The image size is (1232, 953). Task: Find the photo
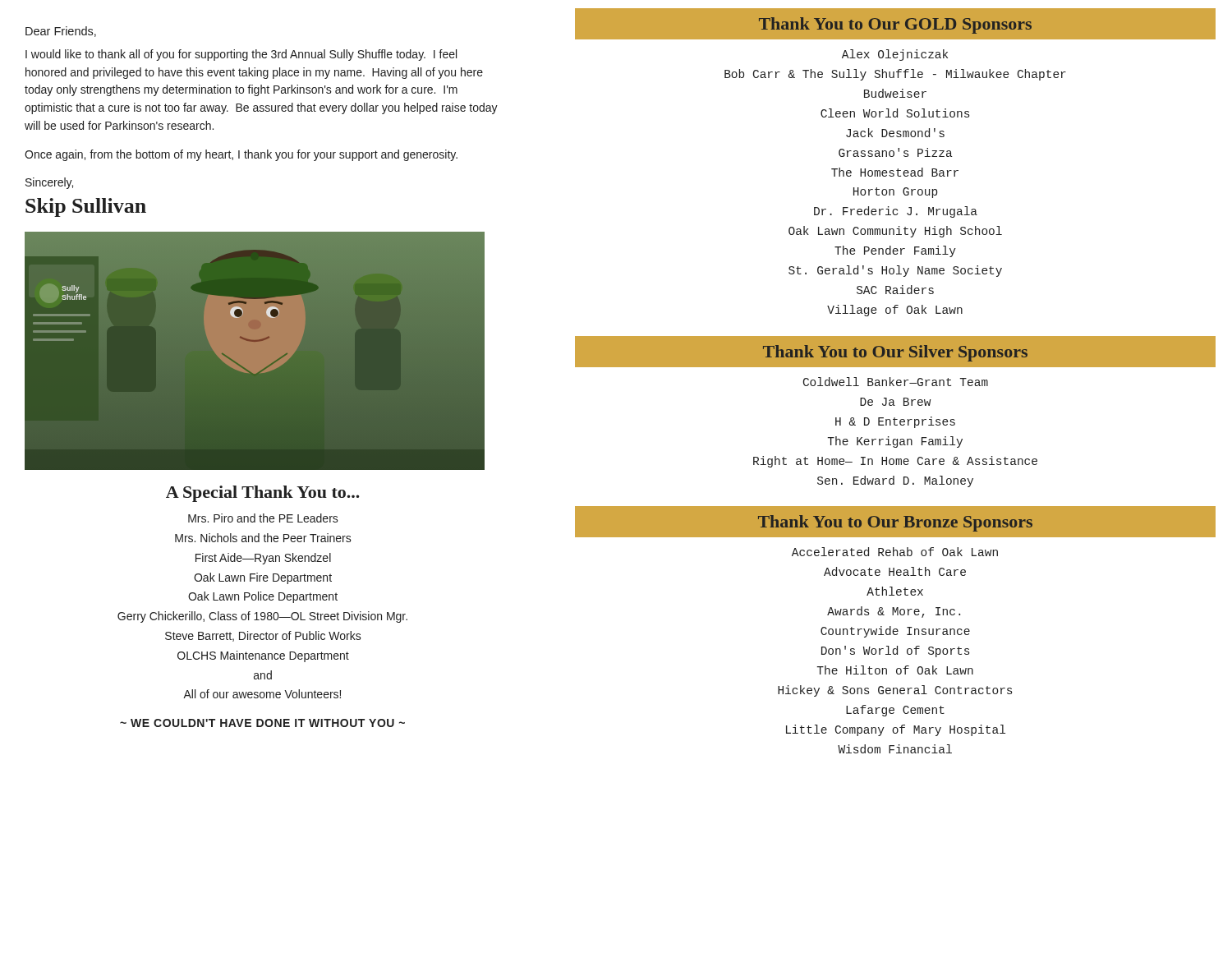point(255,351)
